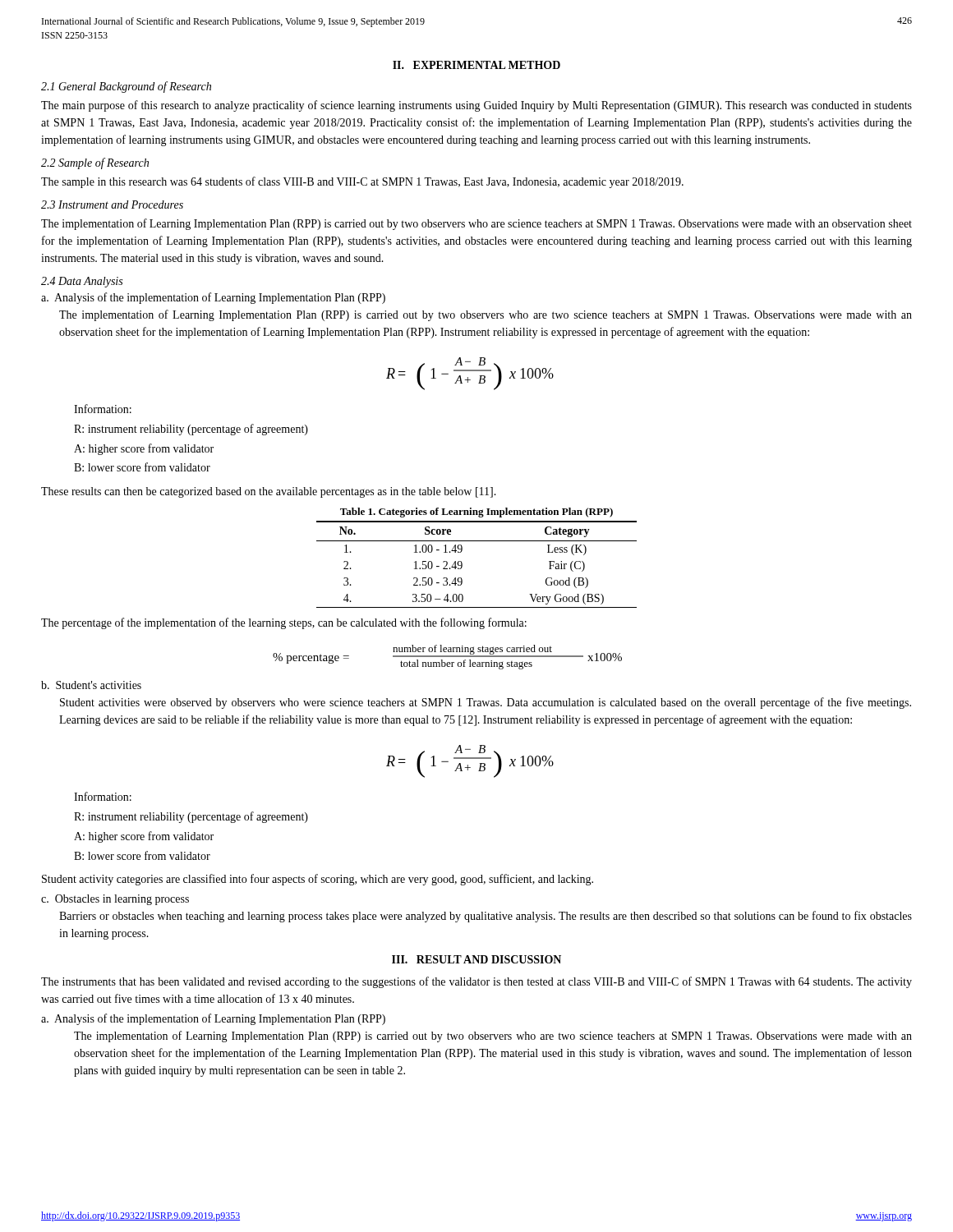Click on the section header that reads "2.1 General Background of Research"

point(126,87)
